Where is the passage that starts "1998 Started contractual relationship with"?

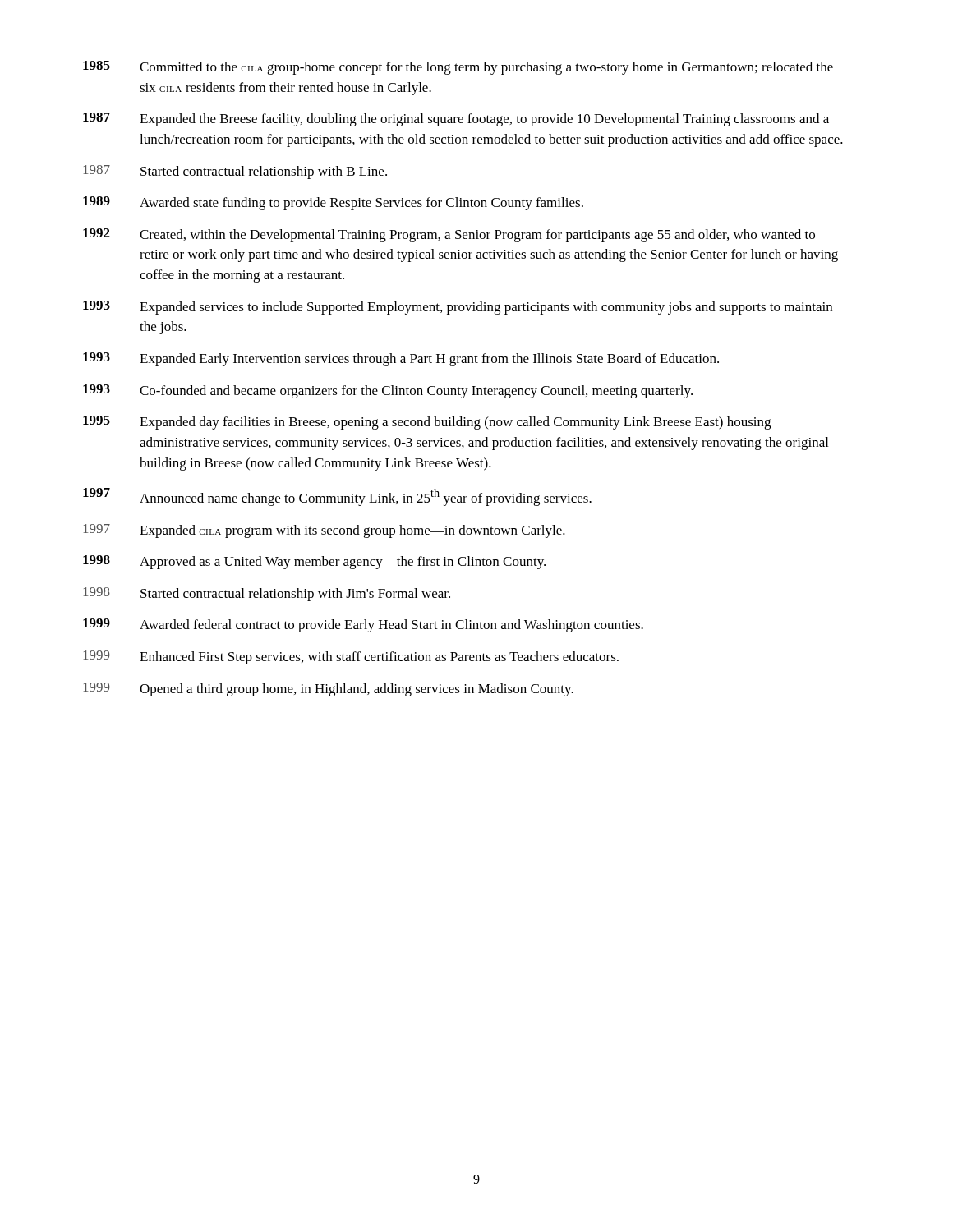pos(267,594)
